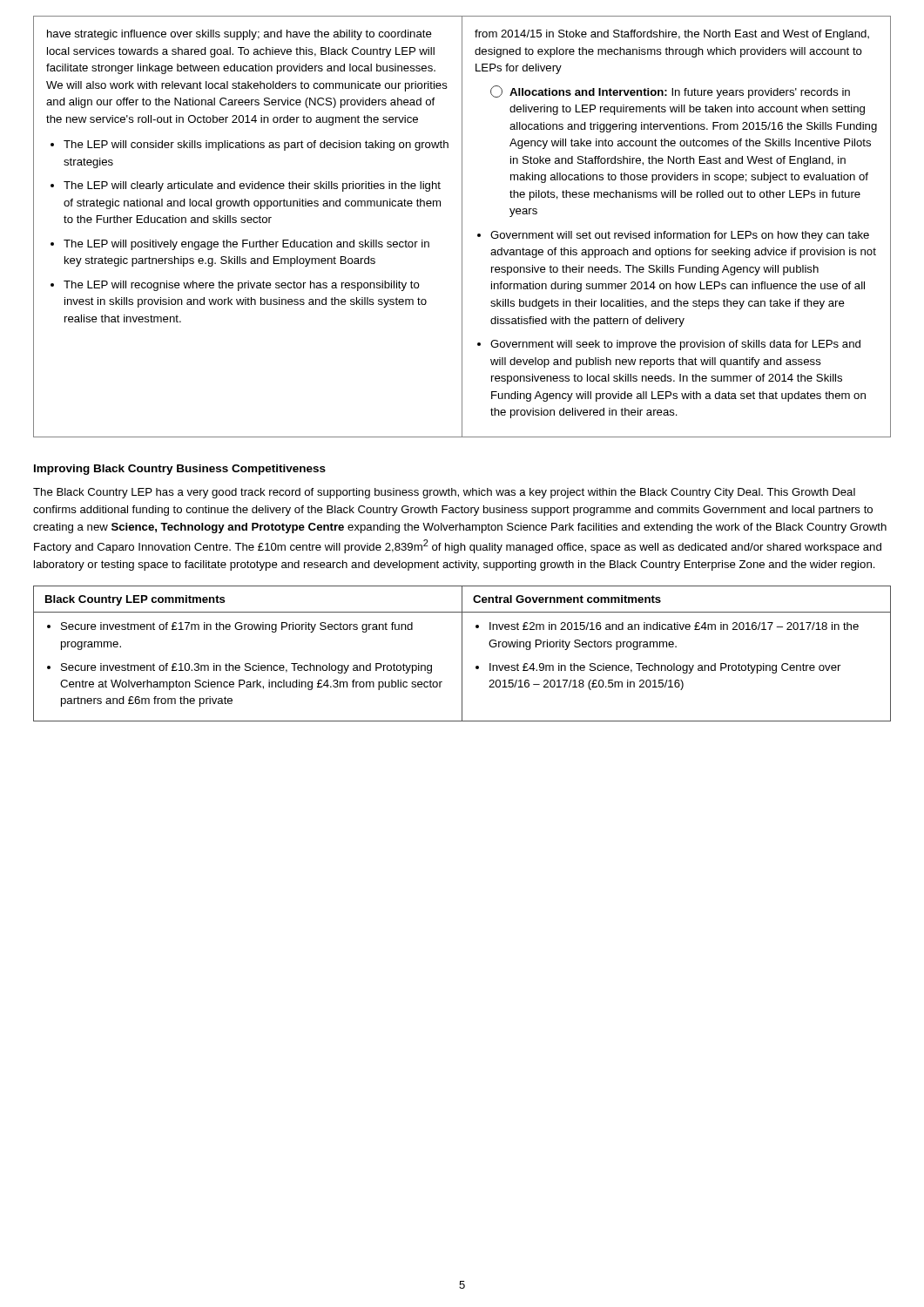Locate the text block with the text "The Black Country"
This screenshot has width=924, height=1307.
click(460, 528)
